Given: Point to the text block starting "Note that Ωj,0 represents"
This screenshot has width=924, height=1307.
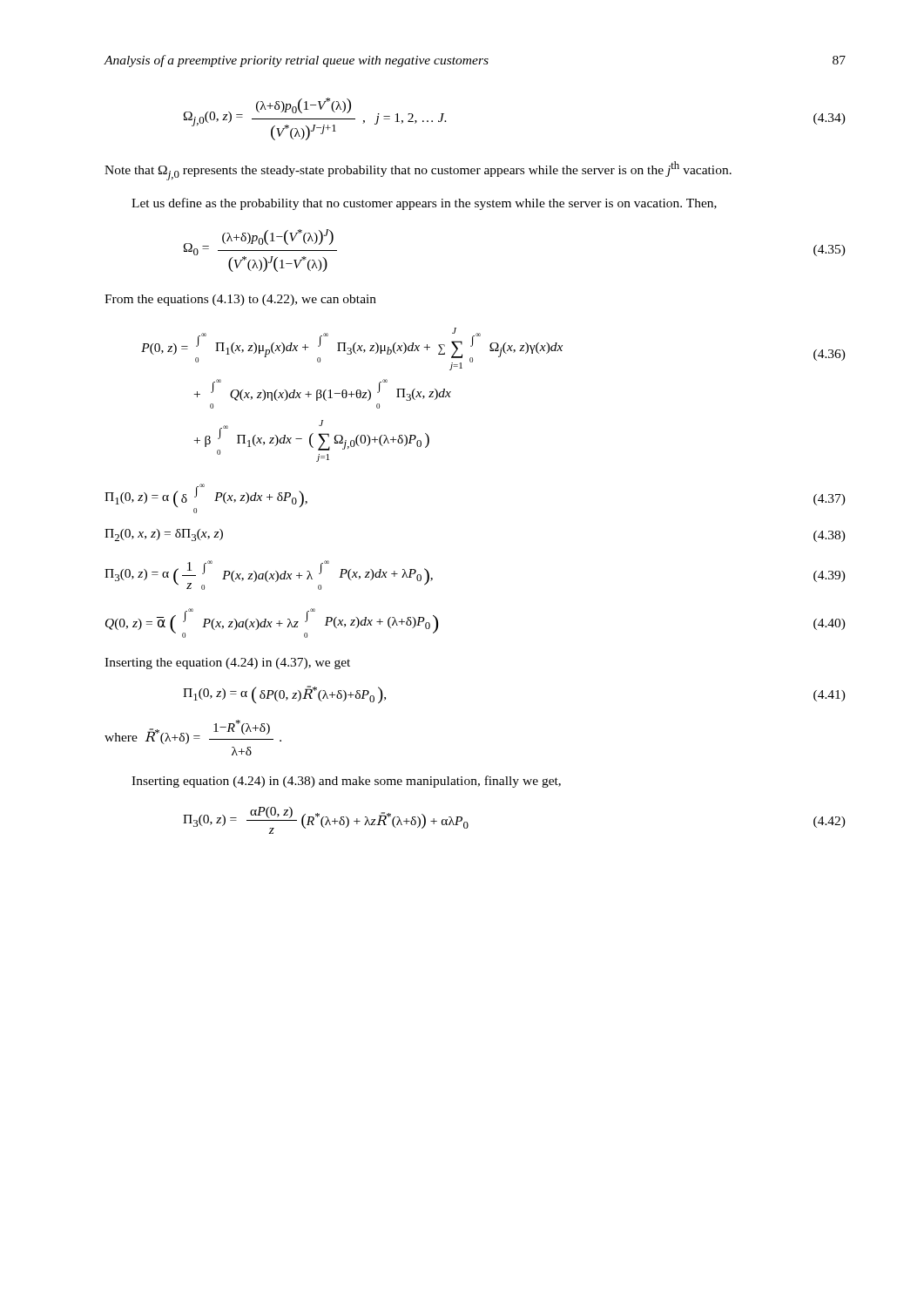Looking at the screenshot, I should point(418,170).
